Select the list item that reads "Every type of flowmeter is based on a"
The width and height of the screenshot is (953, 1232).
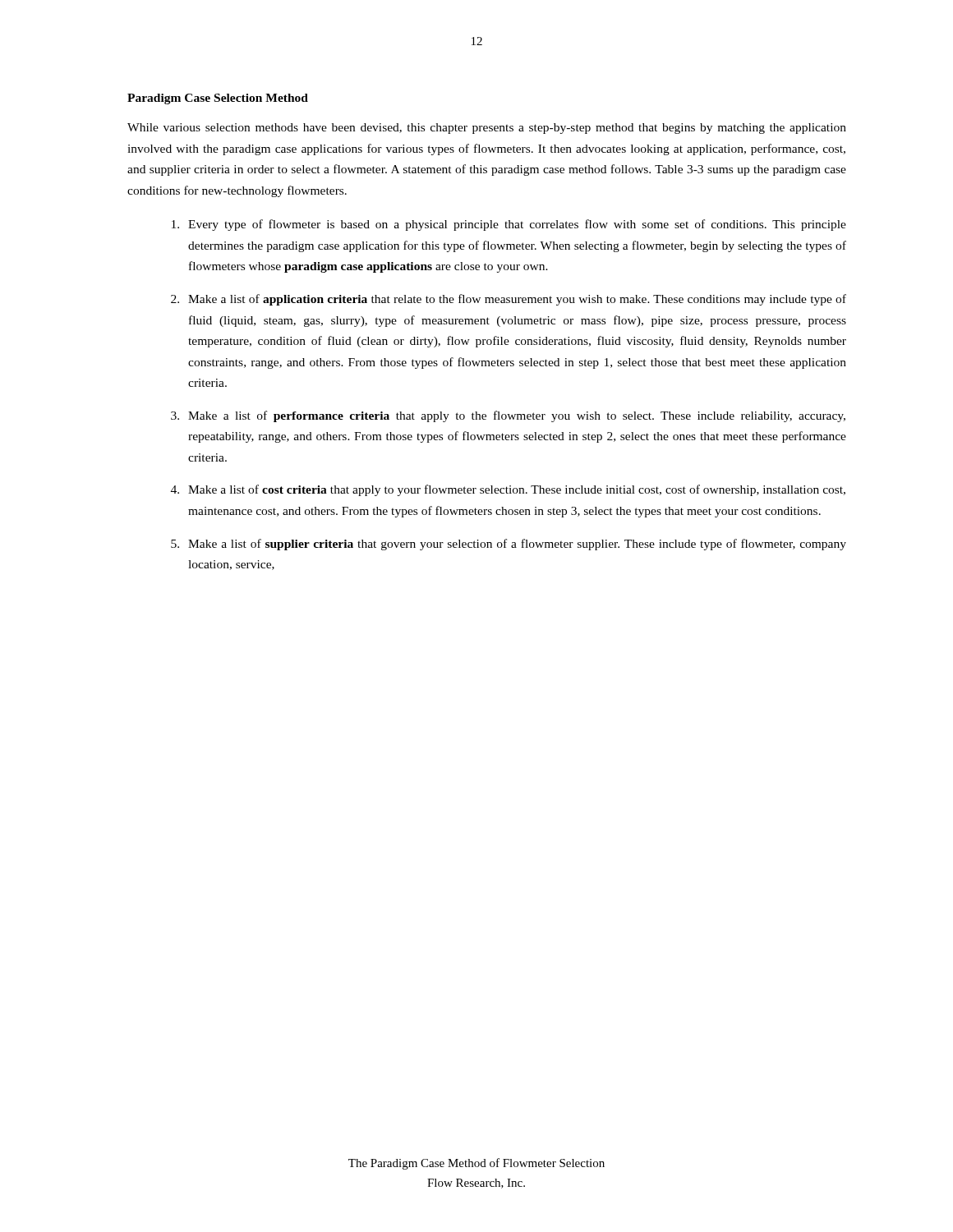pyautogui.click(x=498, y=245)
